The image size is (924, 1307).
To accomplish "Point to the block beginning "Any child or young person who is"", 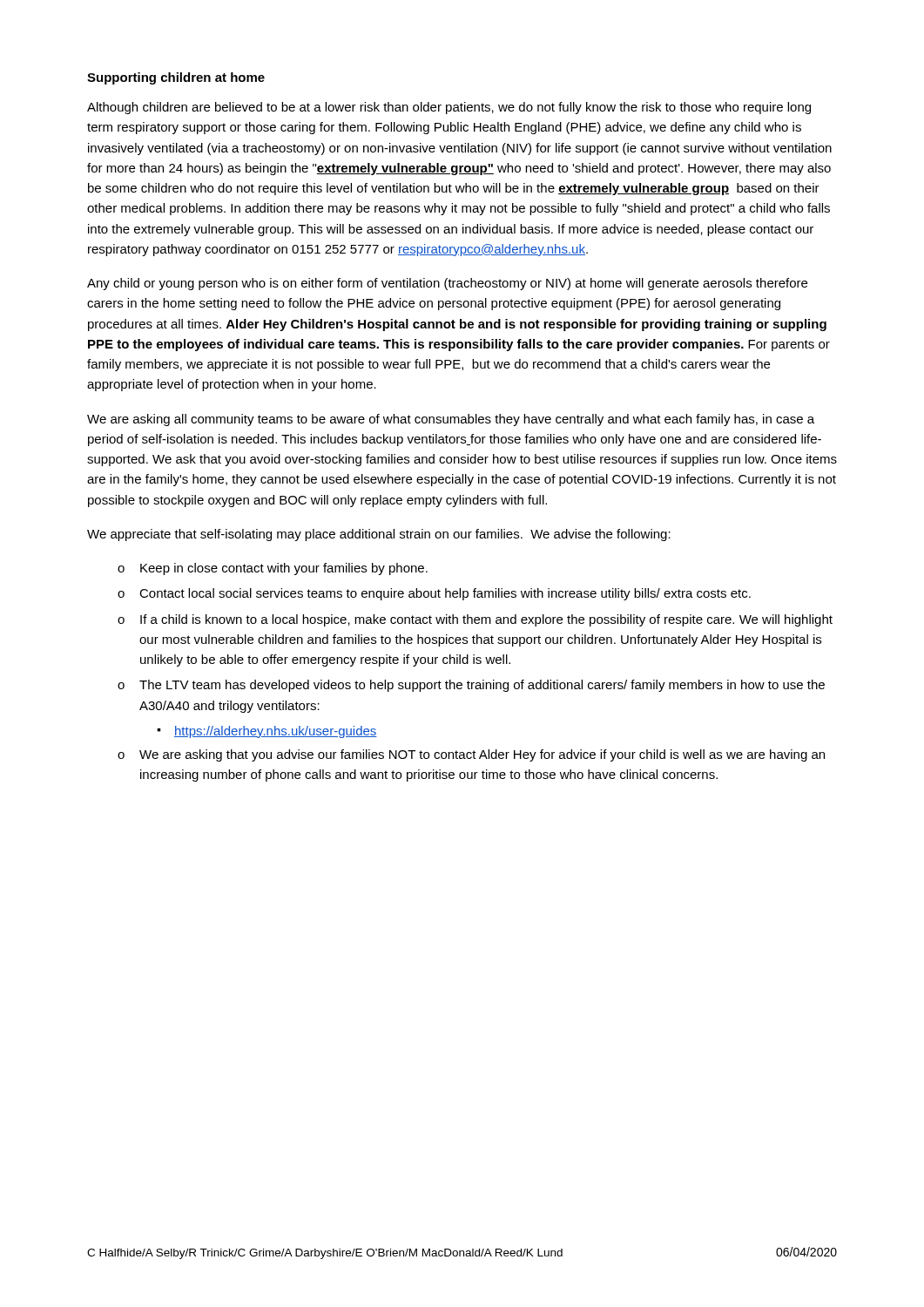I will click(x=458, y=333).
